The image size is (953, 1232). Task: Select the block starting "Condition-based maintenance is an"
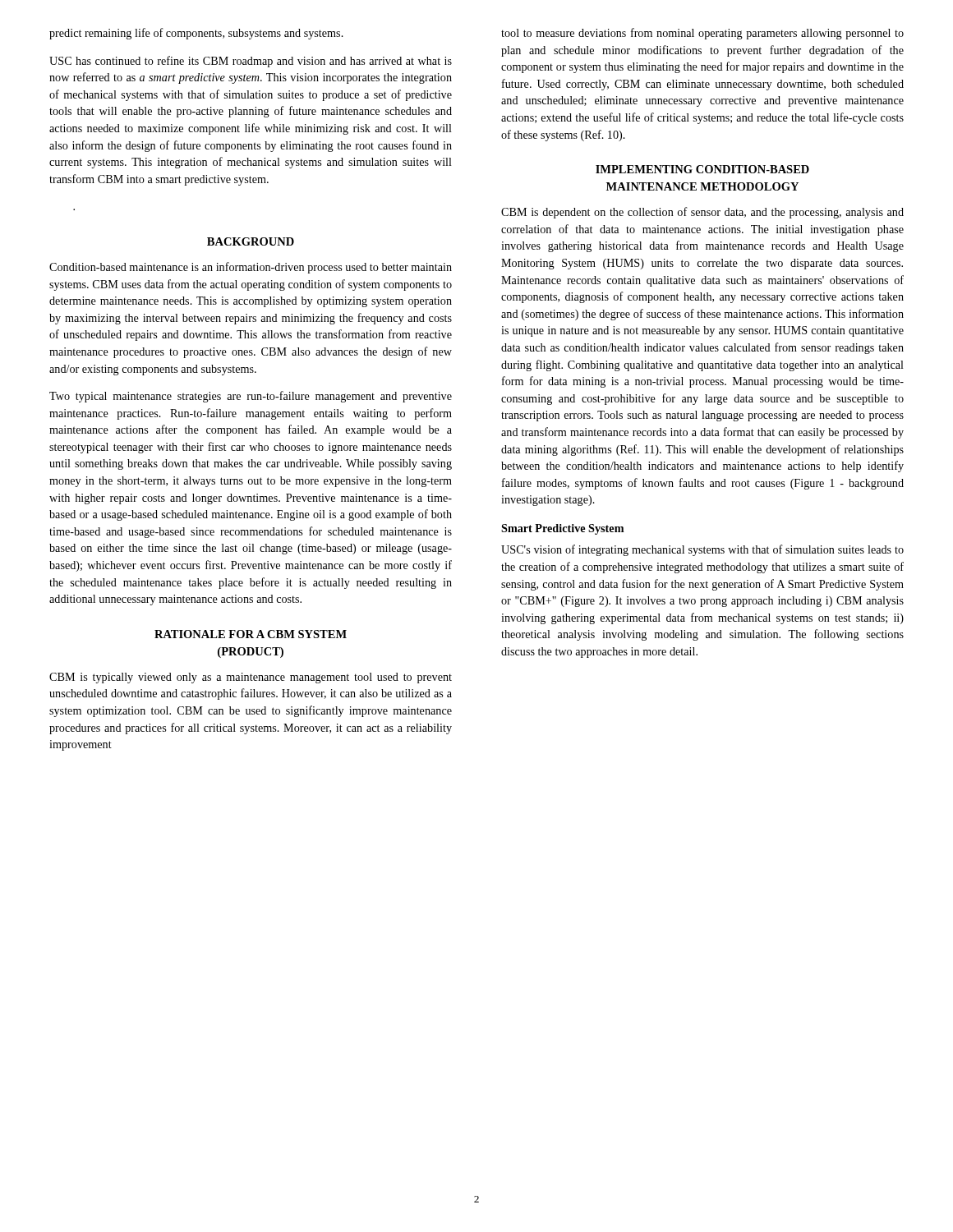pyautogui.click(x=251, y=318)
